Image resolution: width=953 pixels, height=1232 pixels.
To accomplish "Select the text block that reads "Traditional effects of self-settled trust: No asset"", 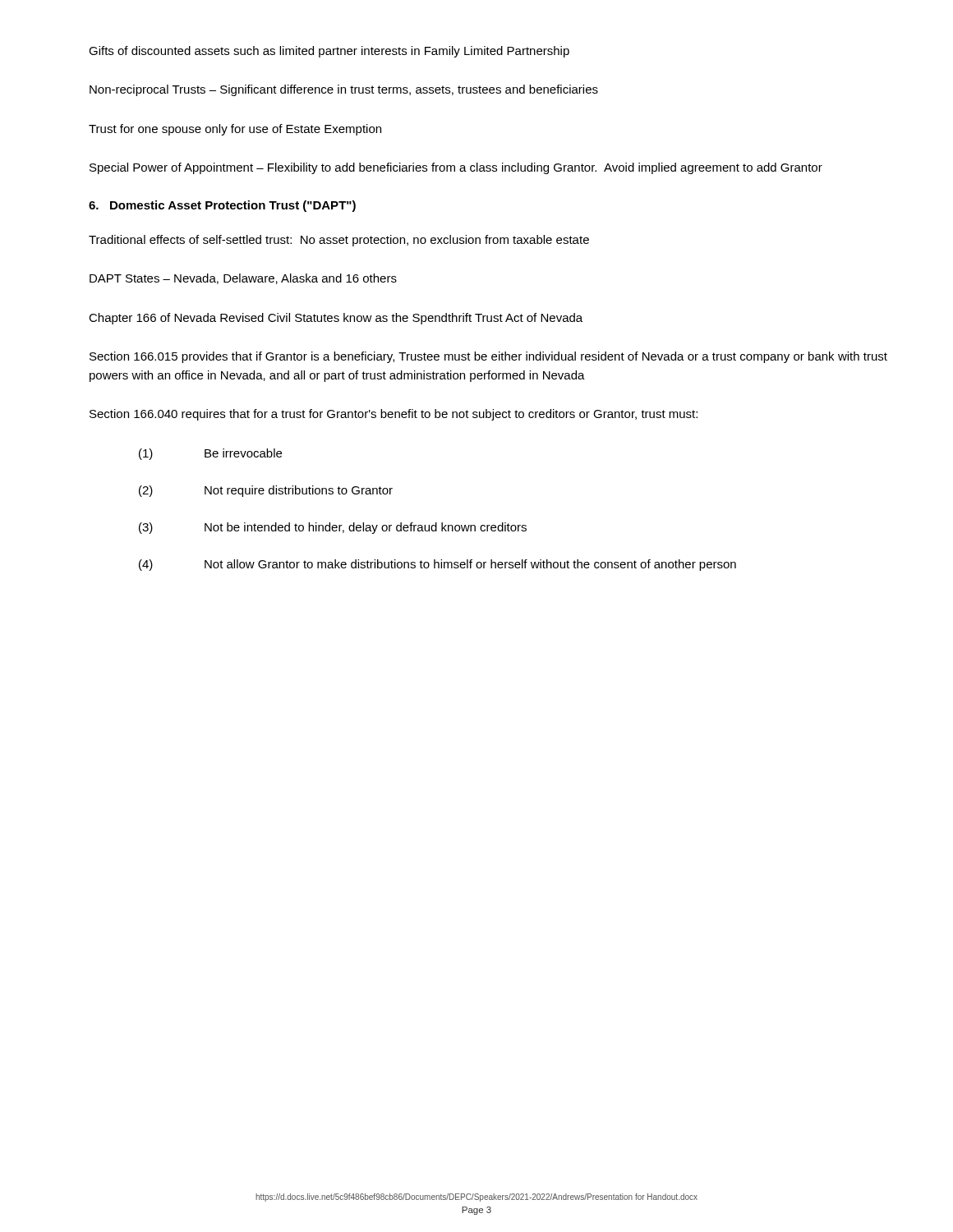I will tap(339, 239).
